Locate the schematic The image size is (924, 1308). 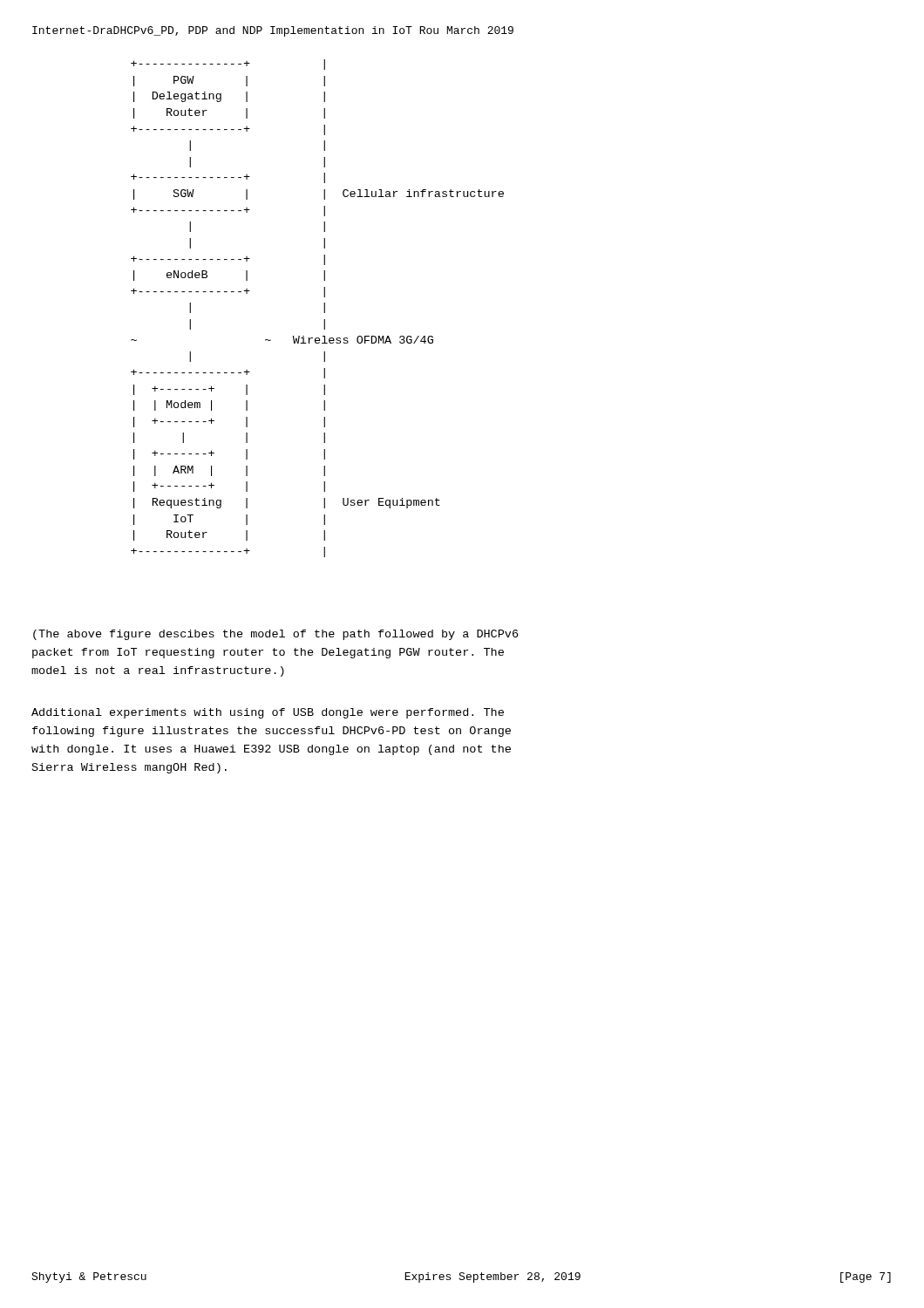462,308
